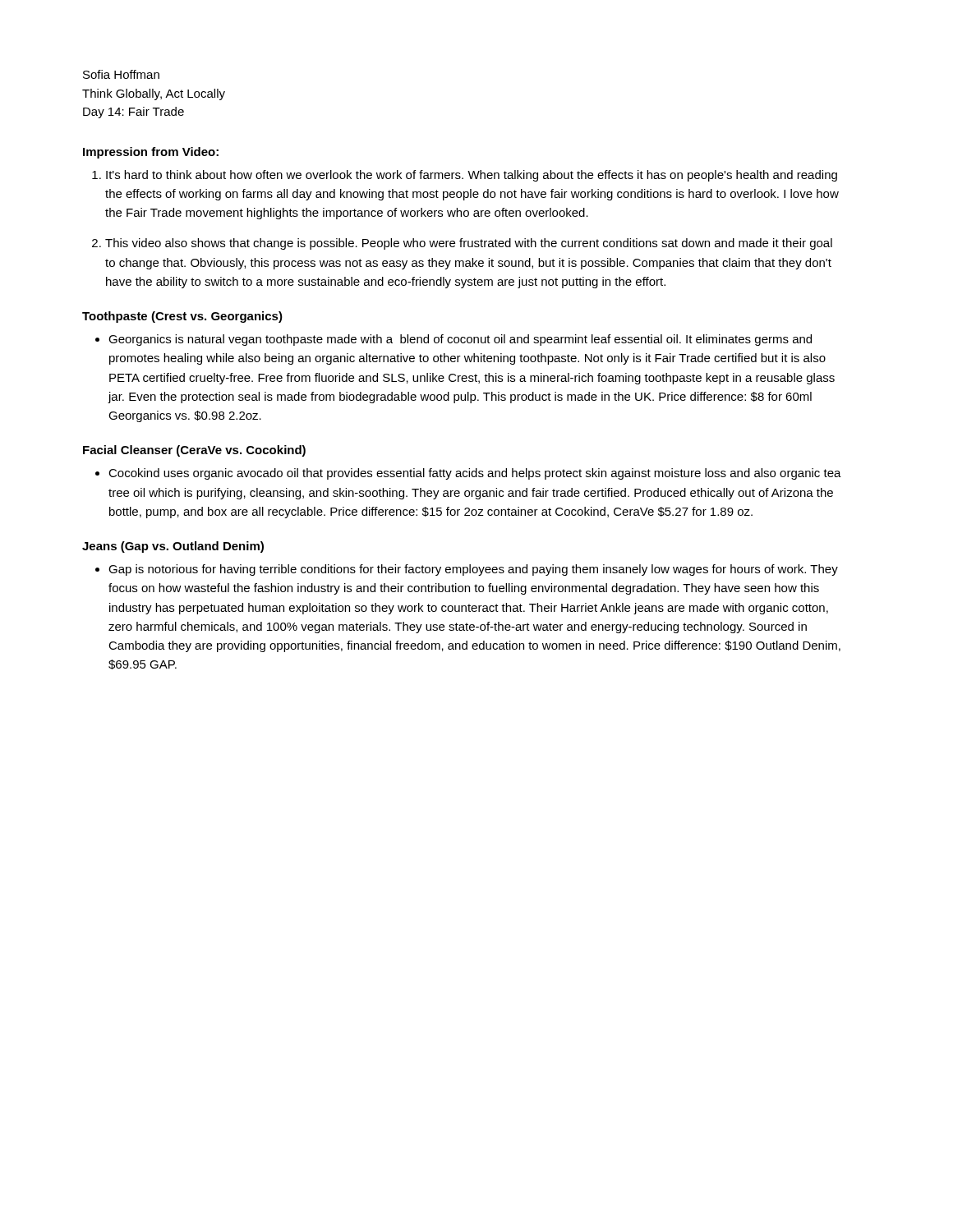Image resolution: width=953 pixels, height=1232 pixels.
Task: Find the text starting "Cocokind uses organic avocado oil that provides"
Action: [x=477, y=492]
